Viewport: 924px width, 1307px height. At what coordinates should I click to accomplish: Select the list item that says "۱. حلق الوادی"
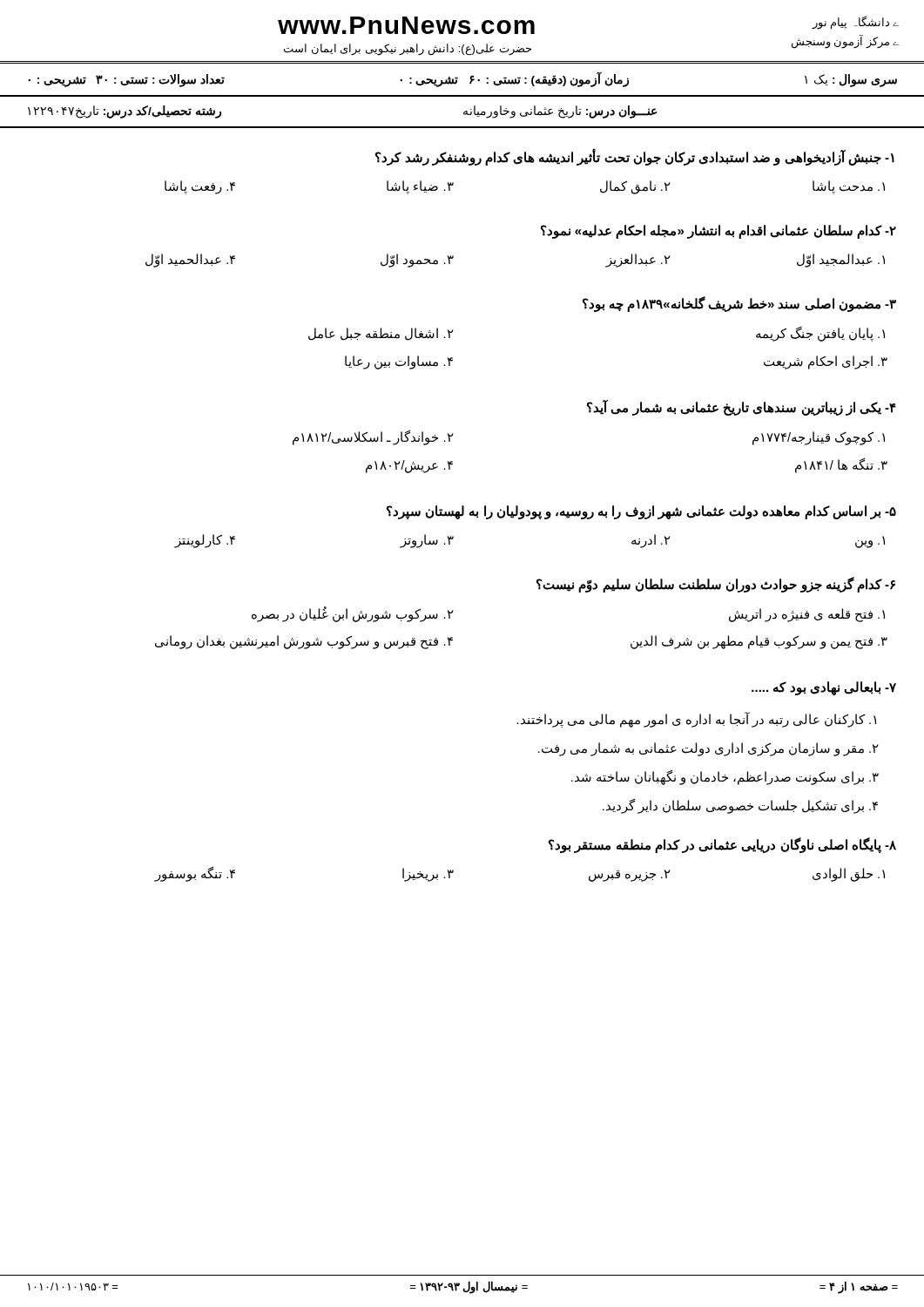[x=462, y=875]
